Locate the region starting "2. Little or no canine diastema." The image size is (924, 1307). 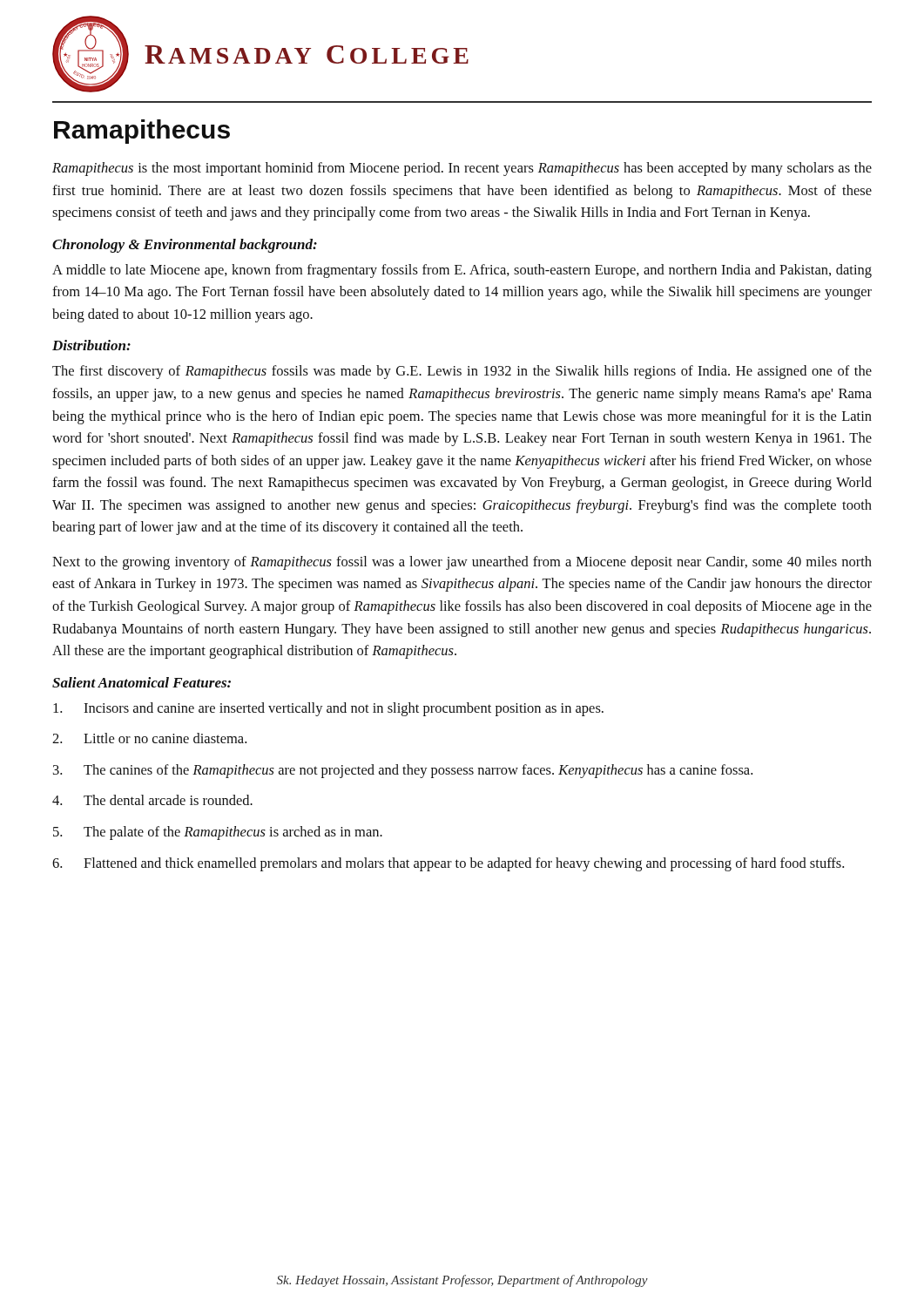150,739
